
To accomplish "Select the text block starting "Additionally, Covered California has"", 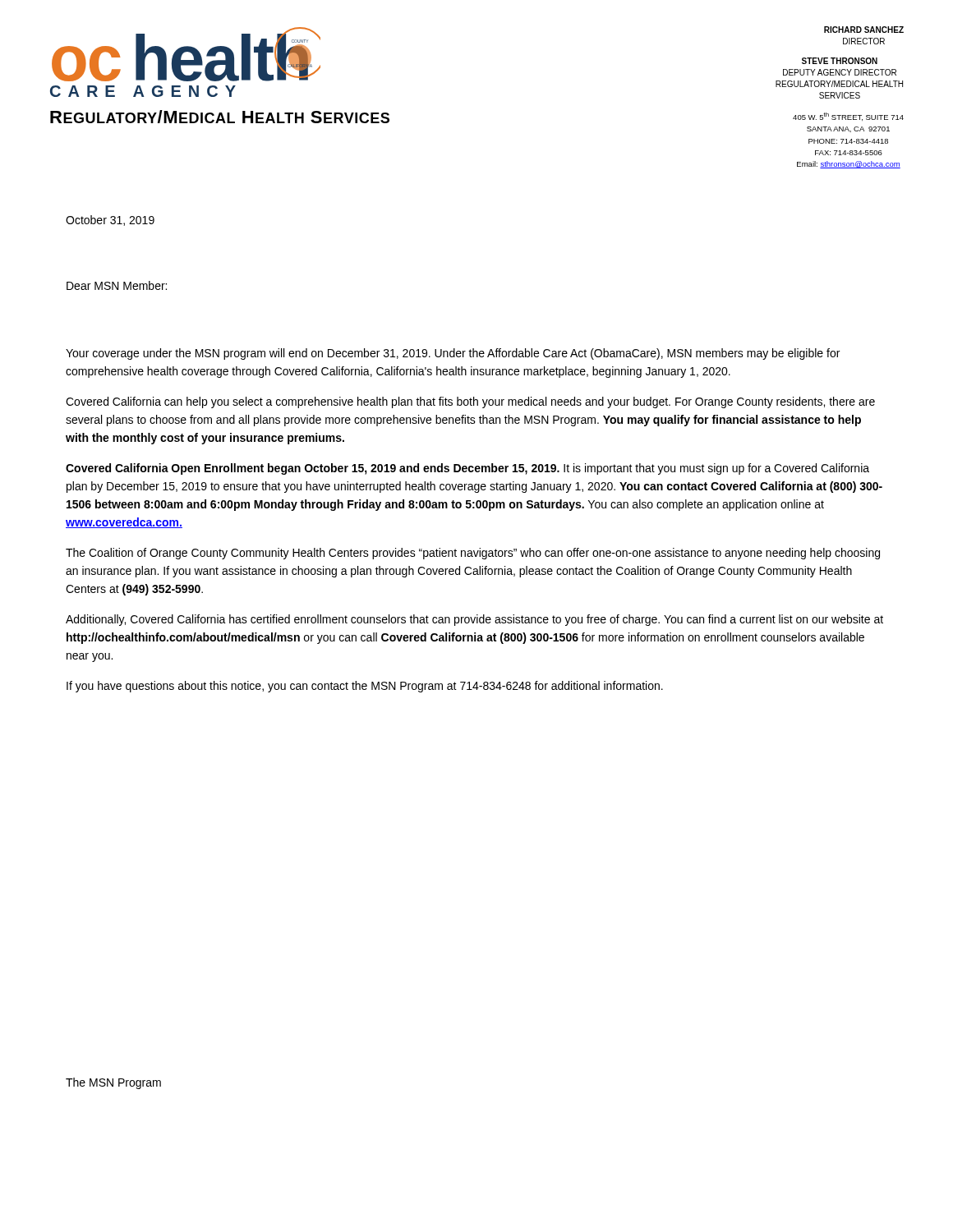I will pyautogui.click(x=474, y=637).
